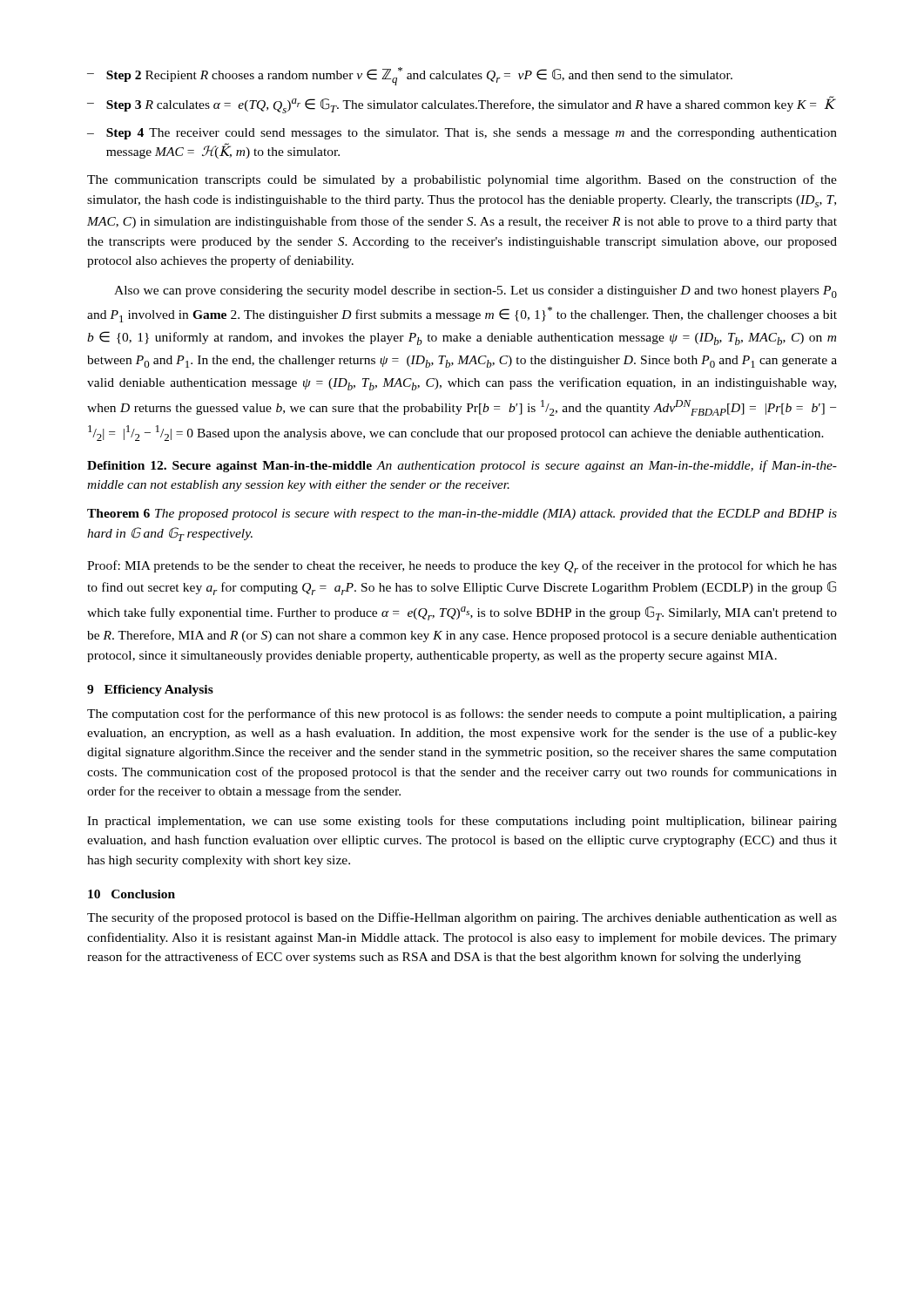Point to the region starting "9 Efficiency Analysis"
This screenshot has width=924, height=1307.
tap(150, 689)
